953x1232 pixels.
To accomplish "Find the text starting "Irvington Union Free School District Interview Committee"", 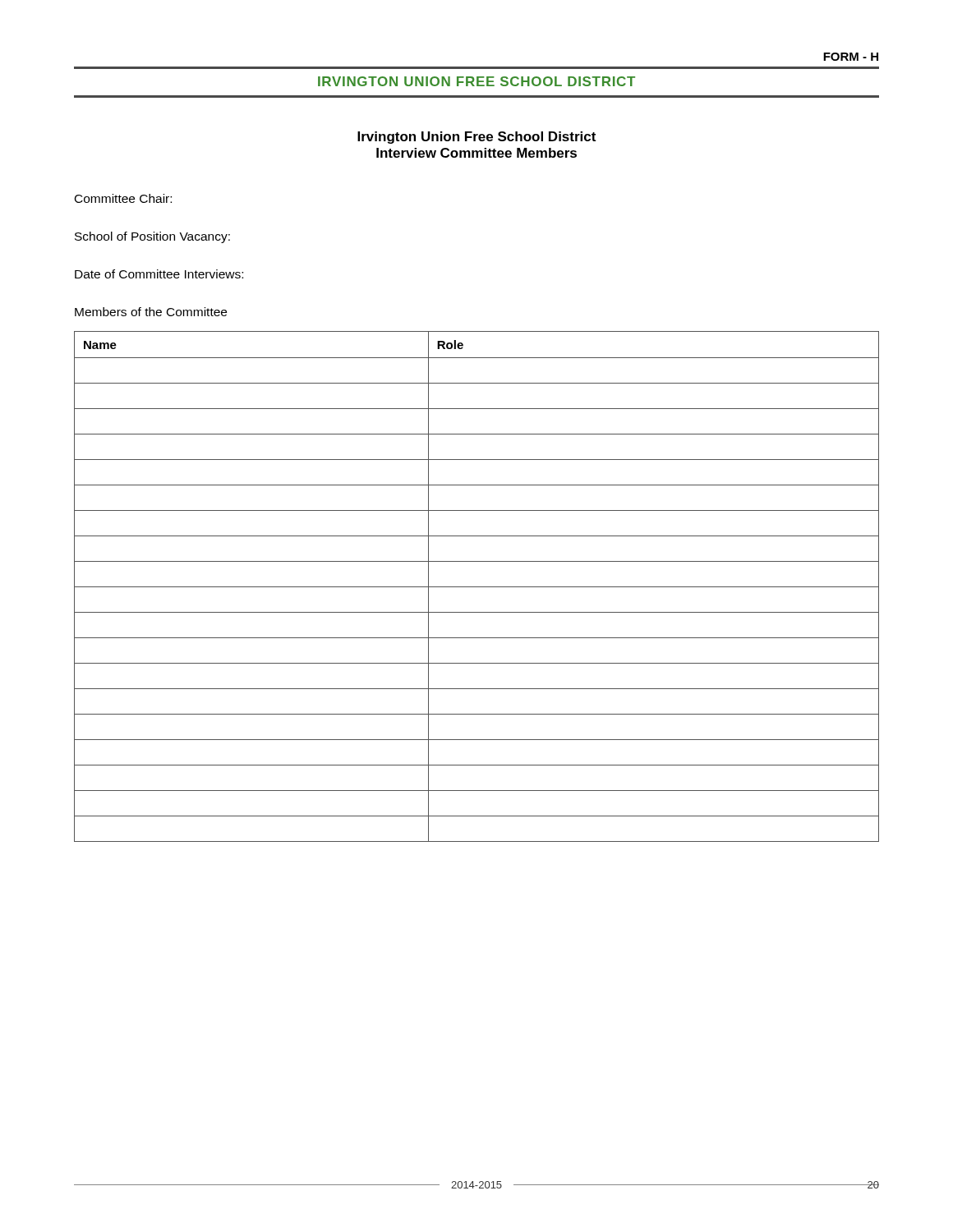I will pyautogui.click(x=476, y=145).
